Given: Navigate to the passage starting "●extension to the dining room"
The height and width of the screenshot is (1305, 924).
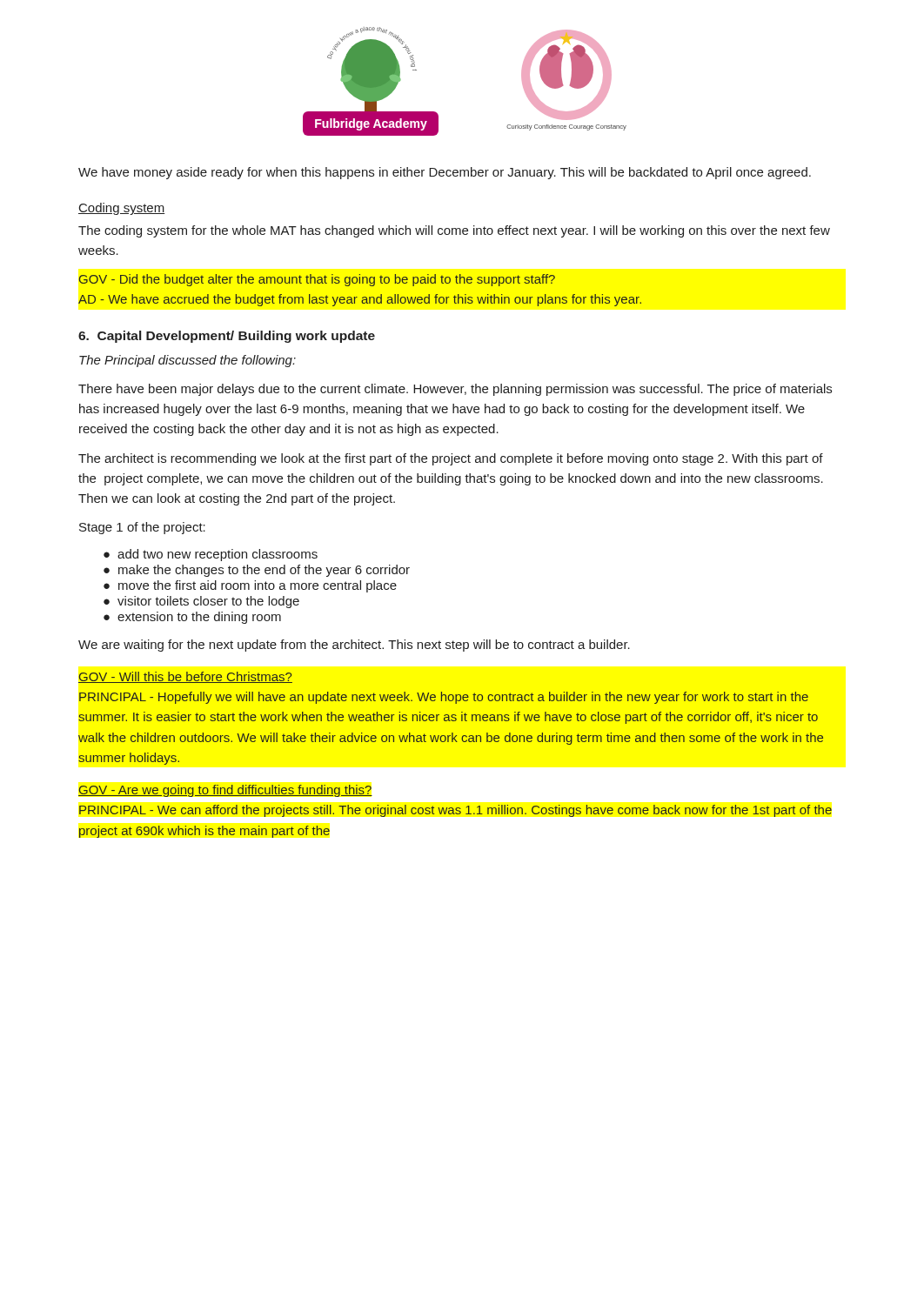Looking at the screenshot, I should coord(192,616).
